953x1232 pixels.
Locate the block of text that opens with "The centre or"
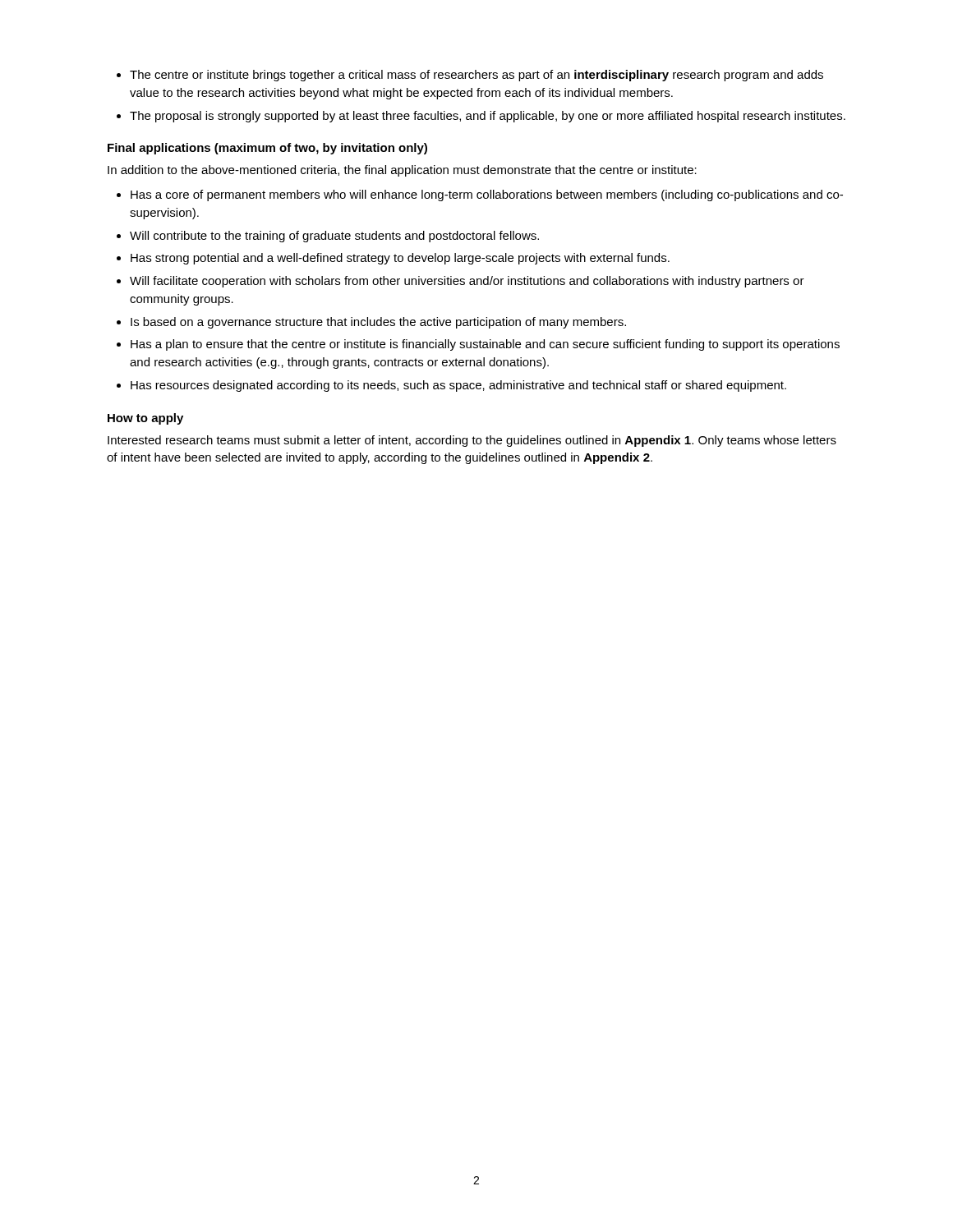pos(488,84)
